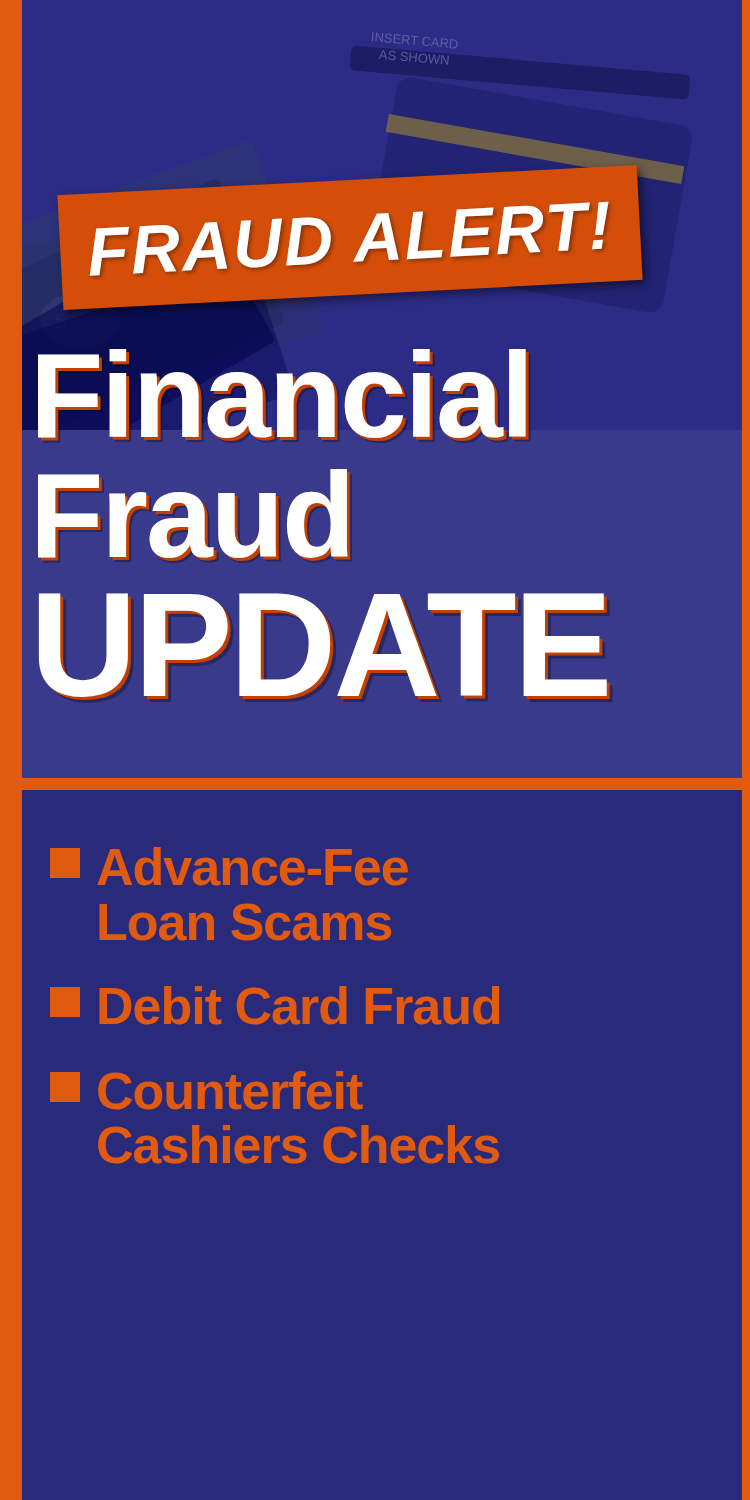Locate the text "Advance-FeeLoan Scams"
The height and width of the screenshot is (1500, 750).
point(229,895)
